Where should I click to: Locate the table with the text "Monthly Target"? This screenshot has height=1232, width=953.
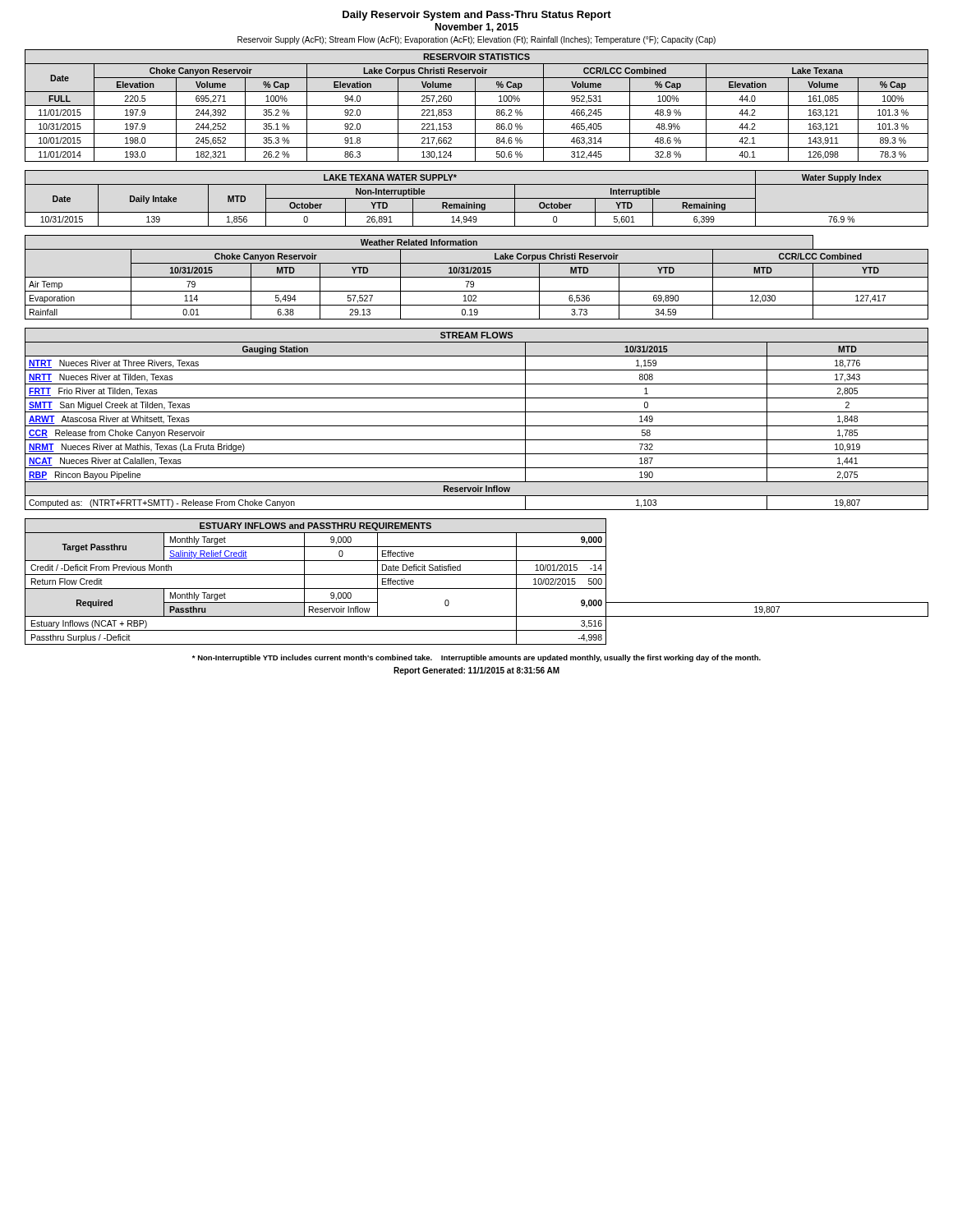(x=476, y=582)
